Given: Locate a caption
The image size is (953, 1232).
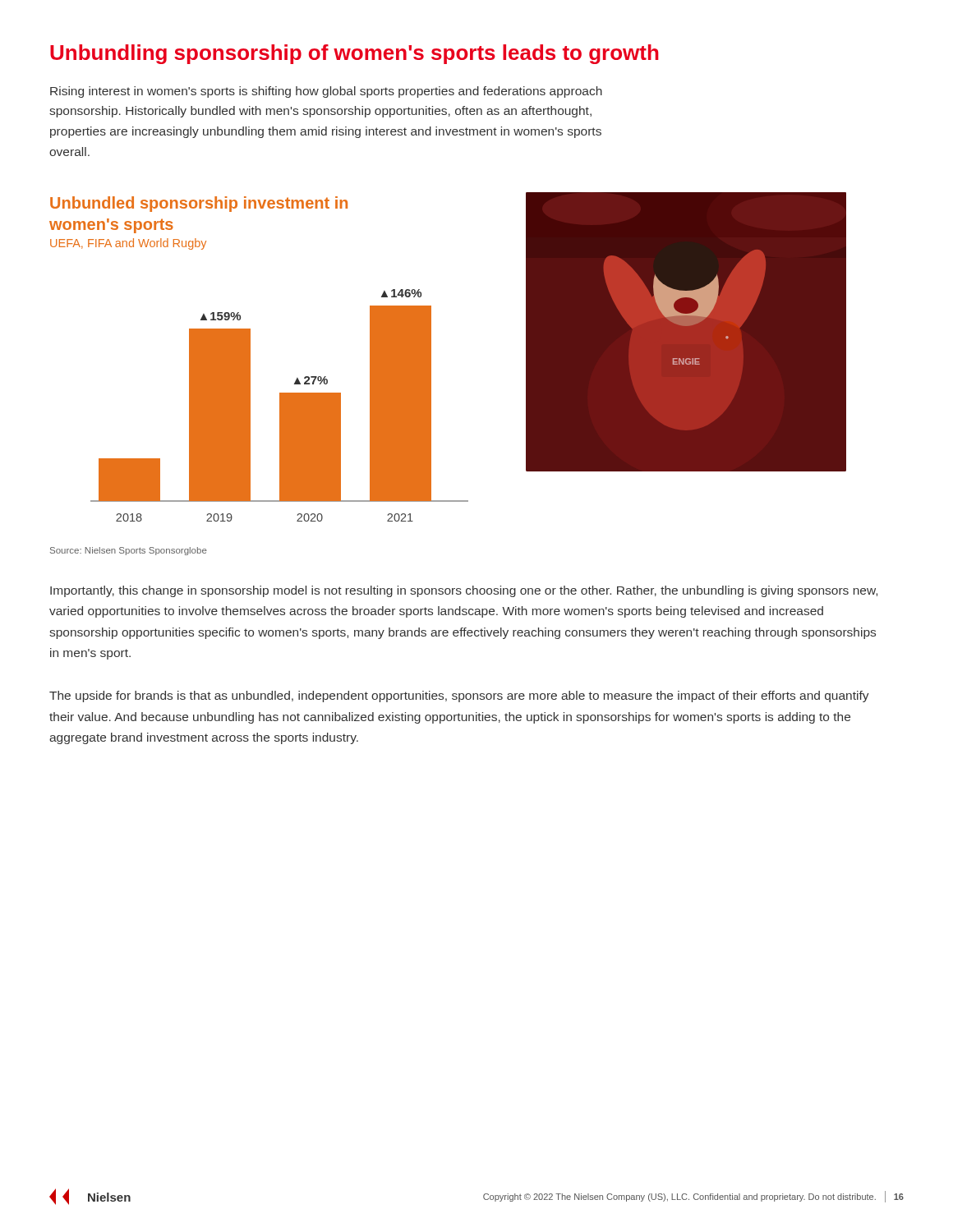Looking at the screenshot, I should (128, 550).
